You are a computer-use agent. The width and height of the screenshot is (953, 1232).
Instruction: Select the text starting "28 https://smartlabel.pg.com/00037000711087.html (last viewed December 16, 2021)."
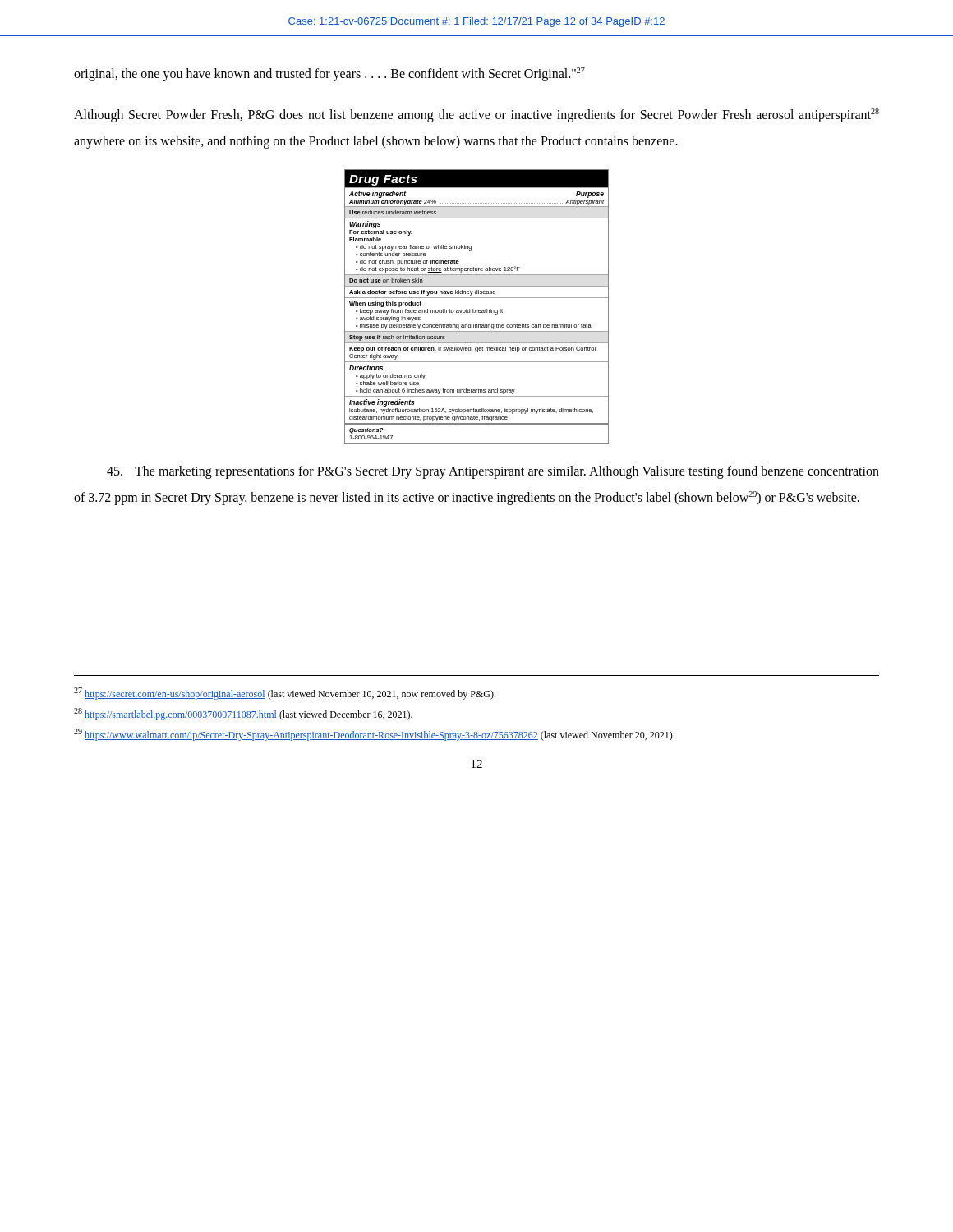243,713
